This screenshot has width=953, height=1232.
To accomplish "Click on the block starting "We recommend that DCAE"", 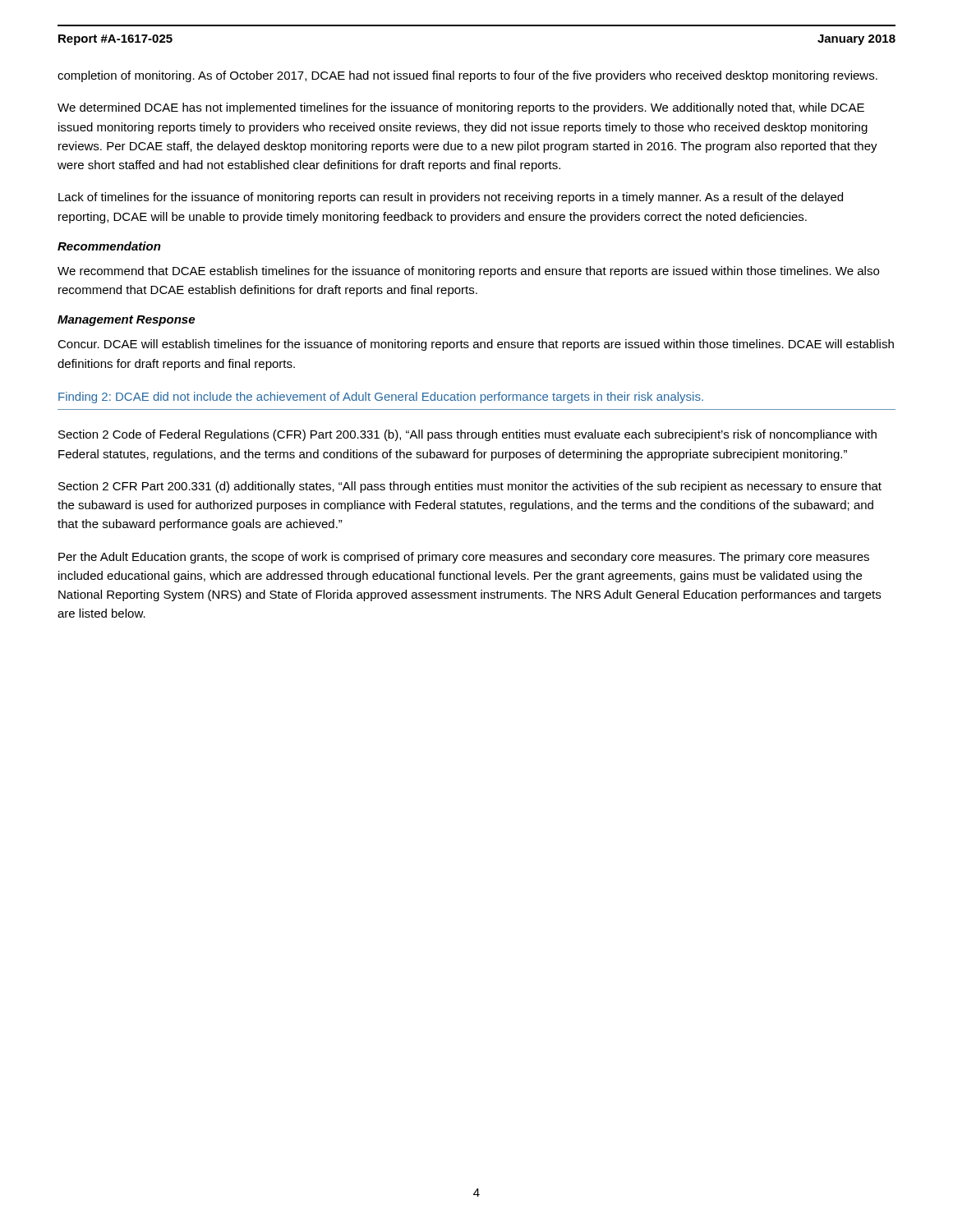I will pyautogui.click(x=469, y=280).
